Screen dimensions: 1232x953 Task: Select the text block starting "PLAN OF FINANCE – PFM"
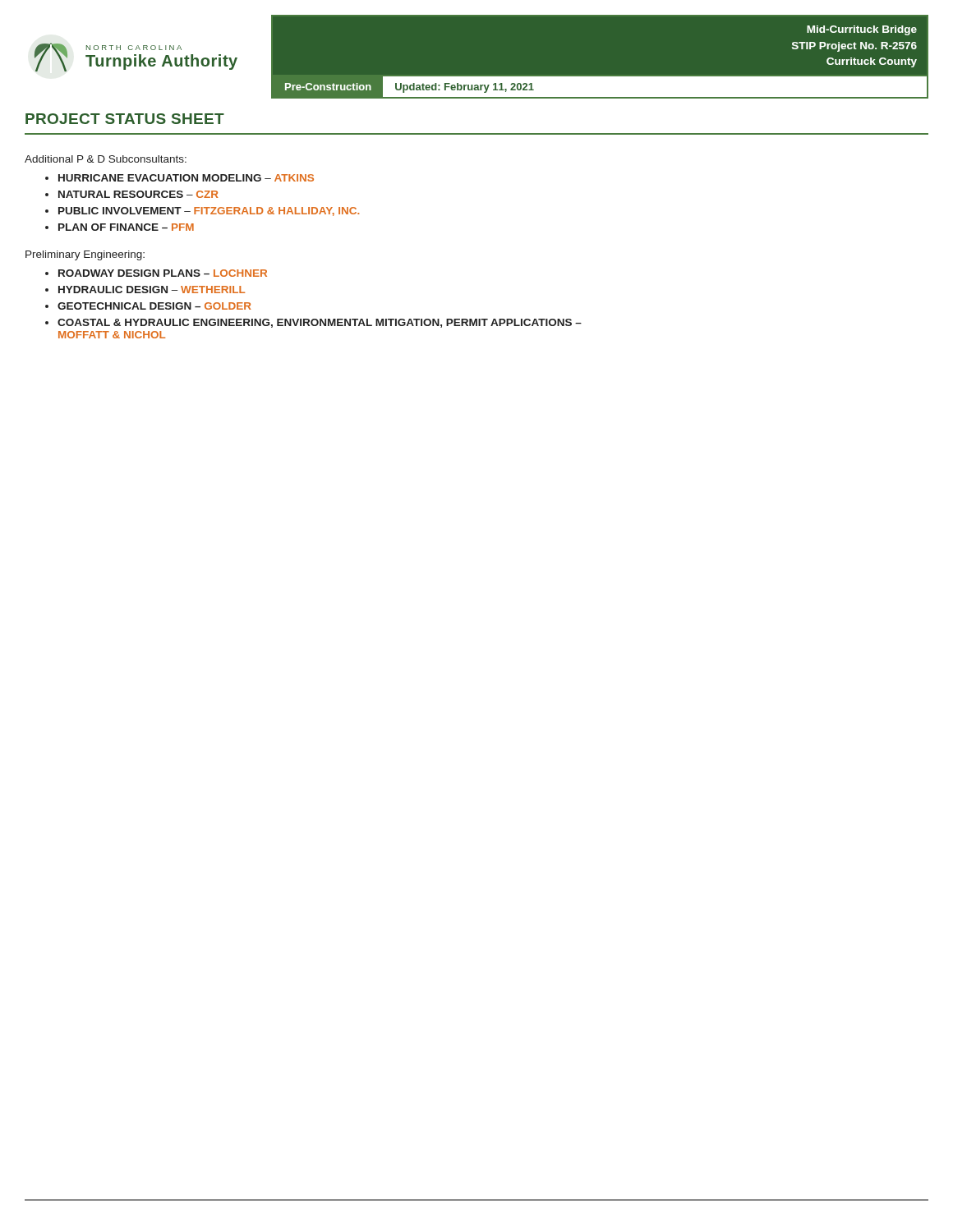(x=126, y=227)
